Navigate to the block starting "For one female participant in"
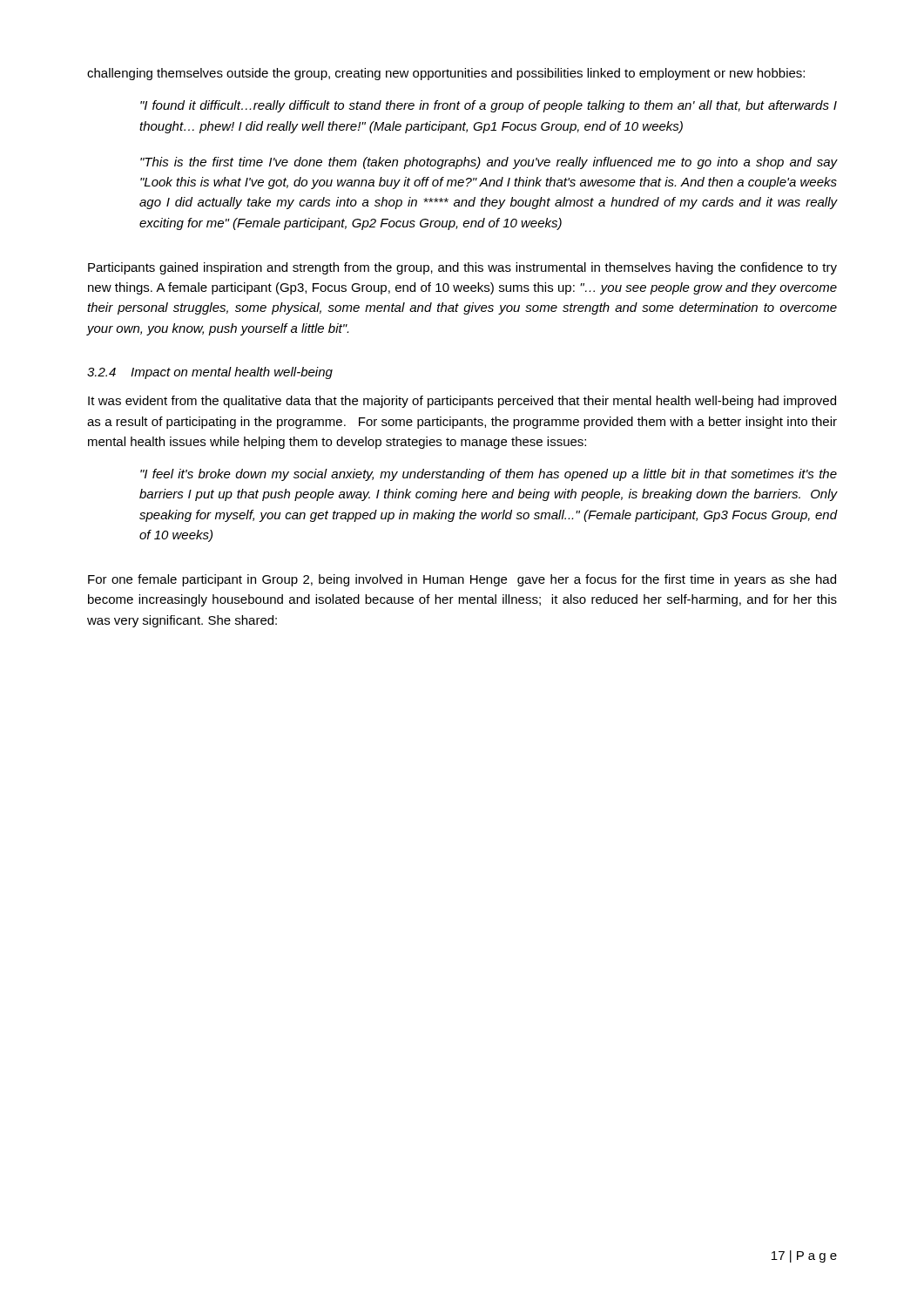The width and height of the screenshot is (924, 1307). 462,599
